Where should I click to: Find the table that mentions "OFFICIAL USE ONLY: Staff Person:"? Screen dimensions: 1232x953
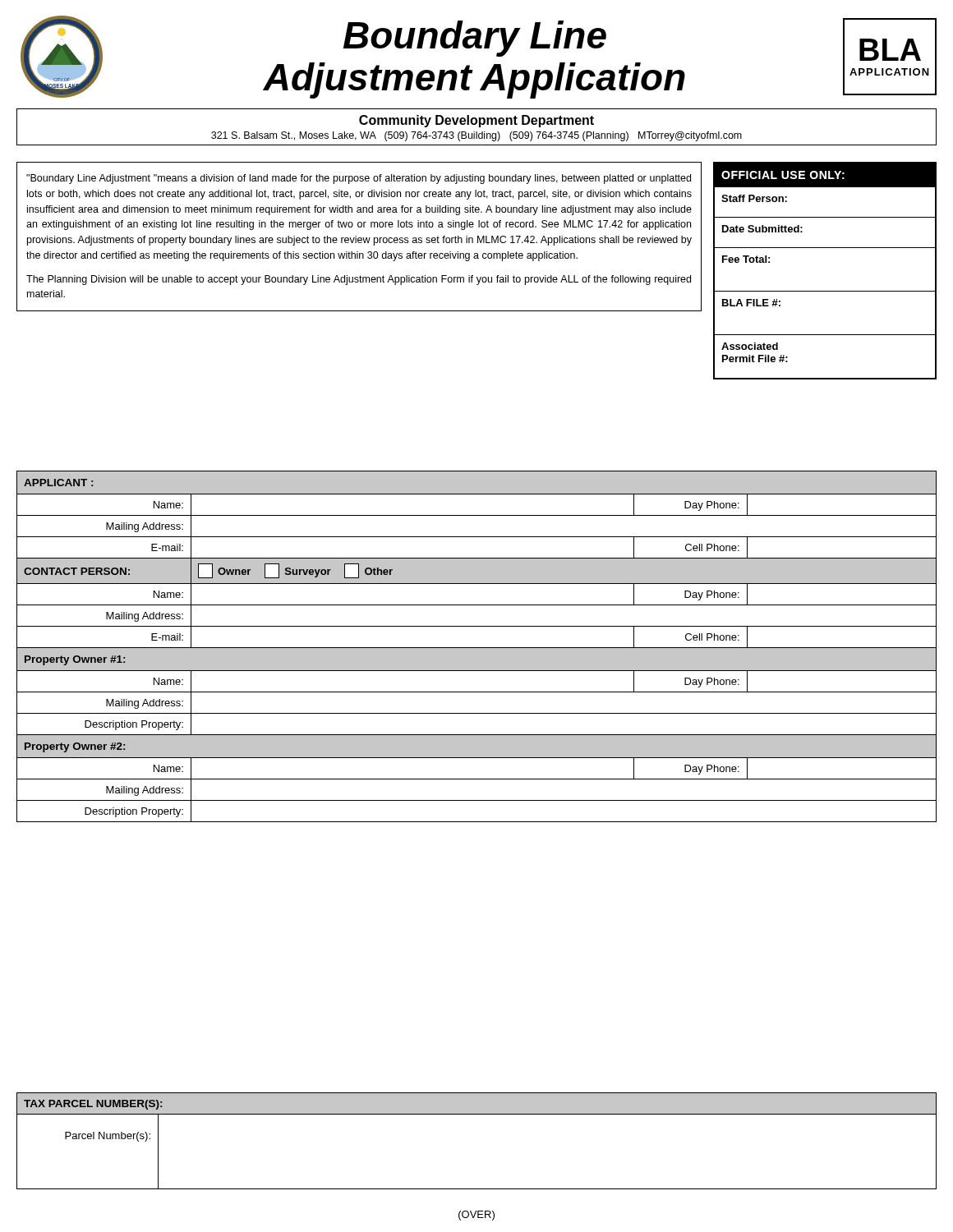[825, 271]
